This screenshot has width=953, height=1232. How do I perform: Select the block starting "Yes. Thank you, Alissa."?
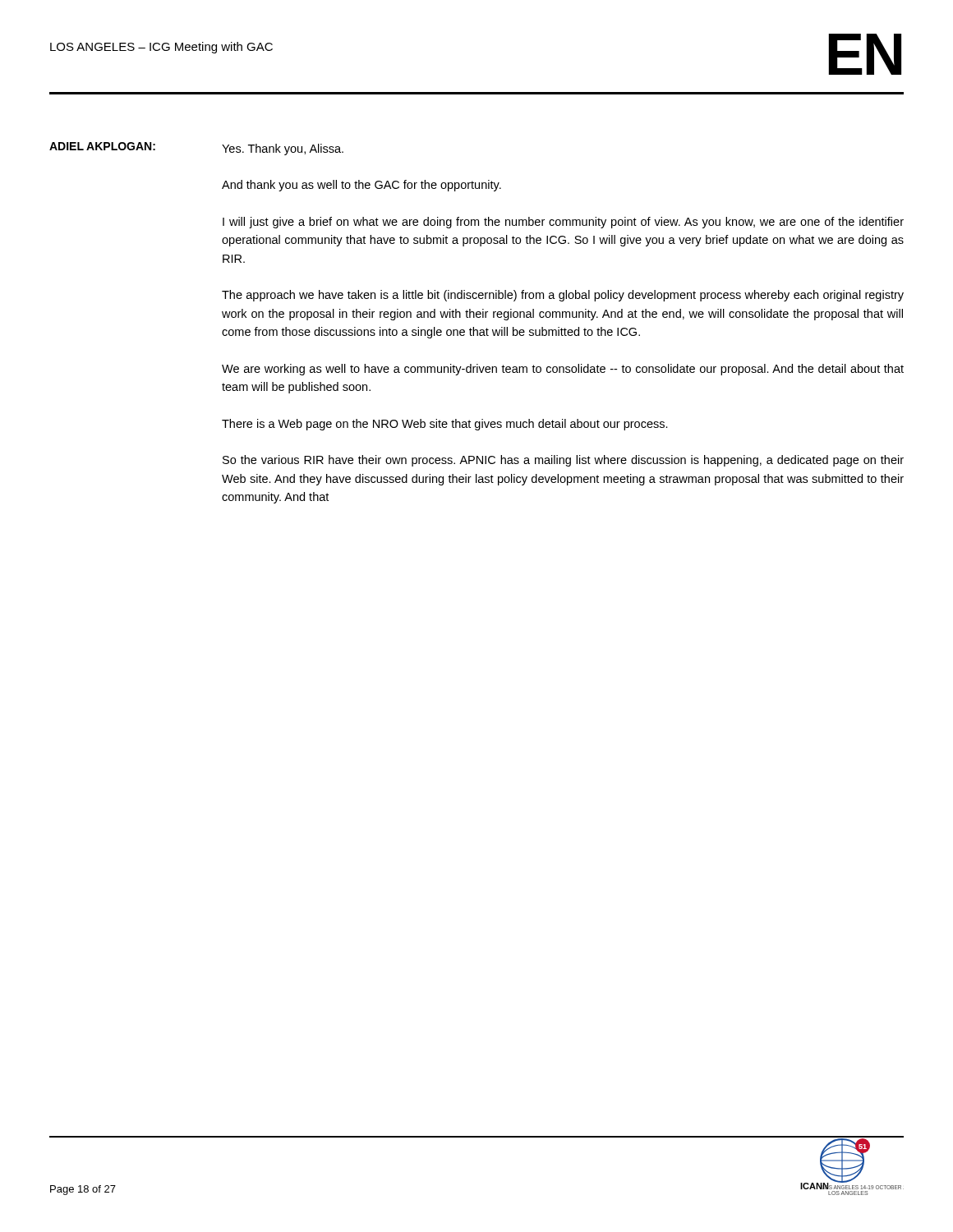283,149
